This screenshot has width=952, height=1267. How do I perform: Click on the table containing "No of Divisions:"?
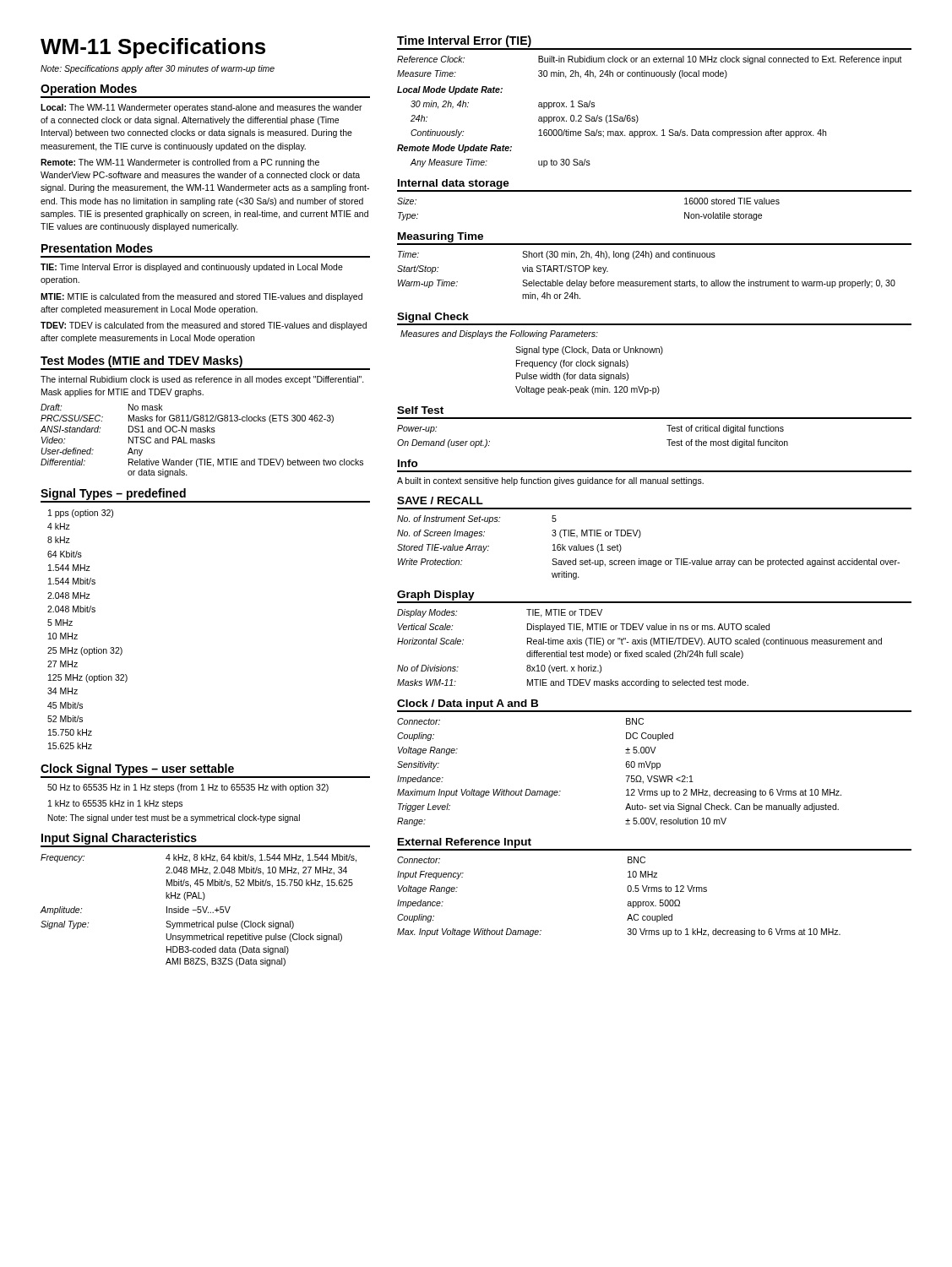pos(654,648)
